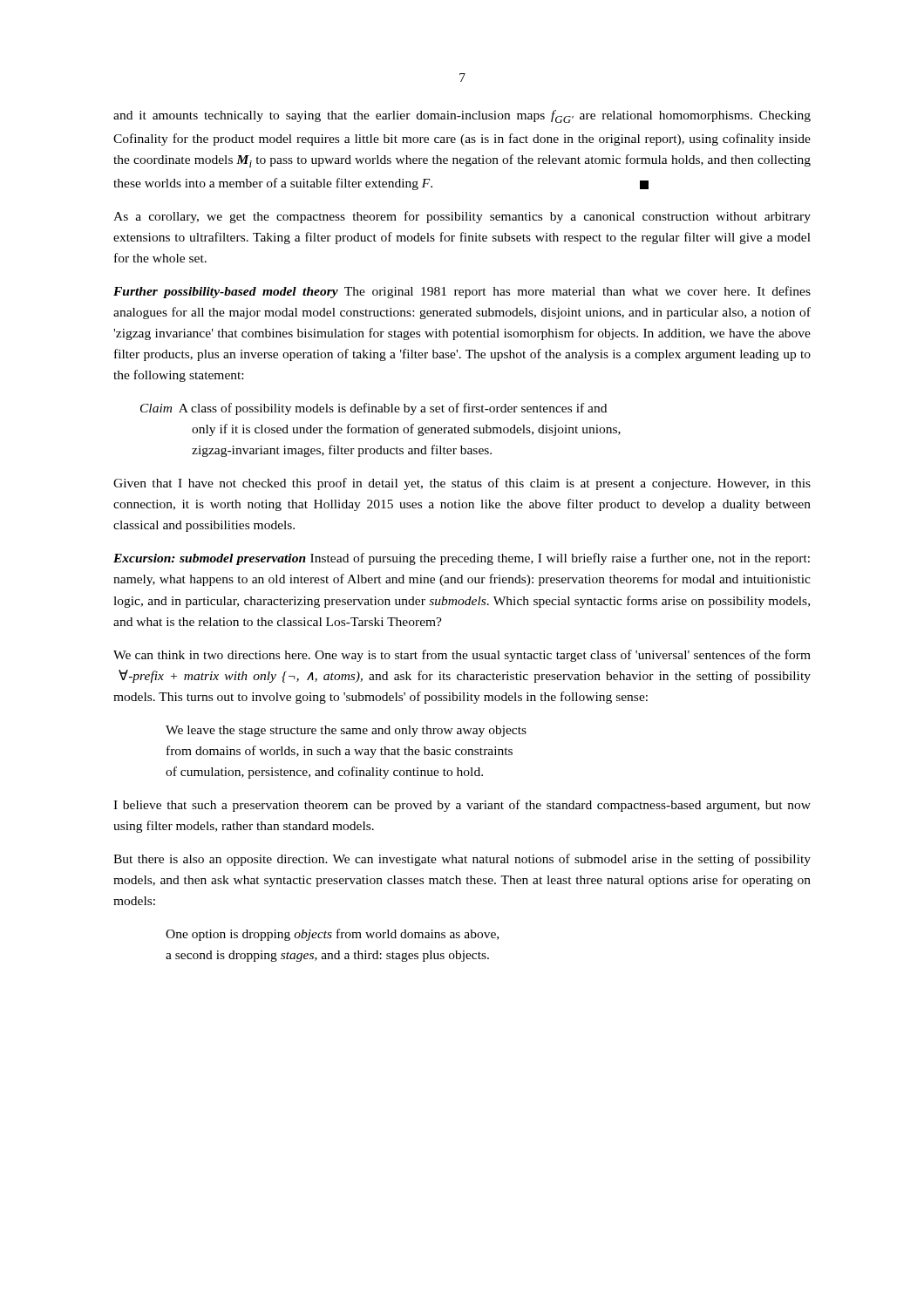Find the text block that reads "We can think in two"
Viewport: 924px width, 1308px height.
click(x=462, y=675)
